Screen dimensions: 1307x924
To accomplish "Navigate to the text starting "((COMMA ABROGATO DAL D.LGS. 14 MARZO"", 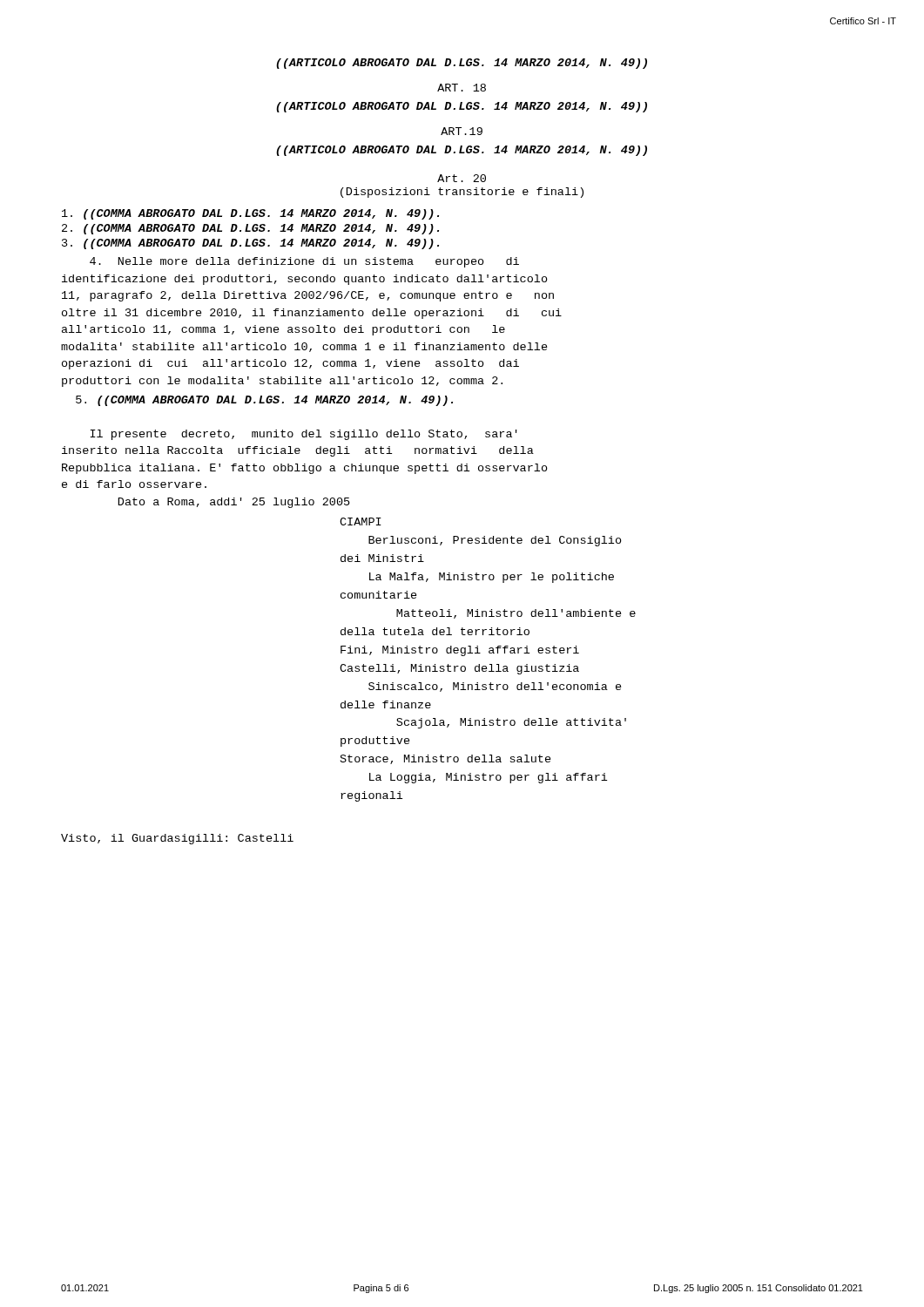I will [251, 214].
